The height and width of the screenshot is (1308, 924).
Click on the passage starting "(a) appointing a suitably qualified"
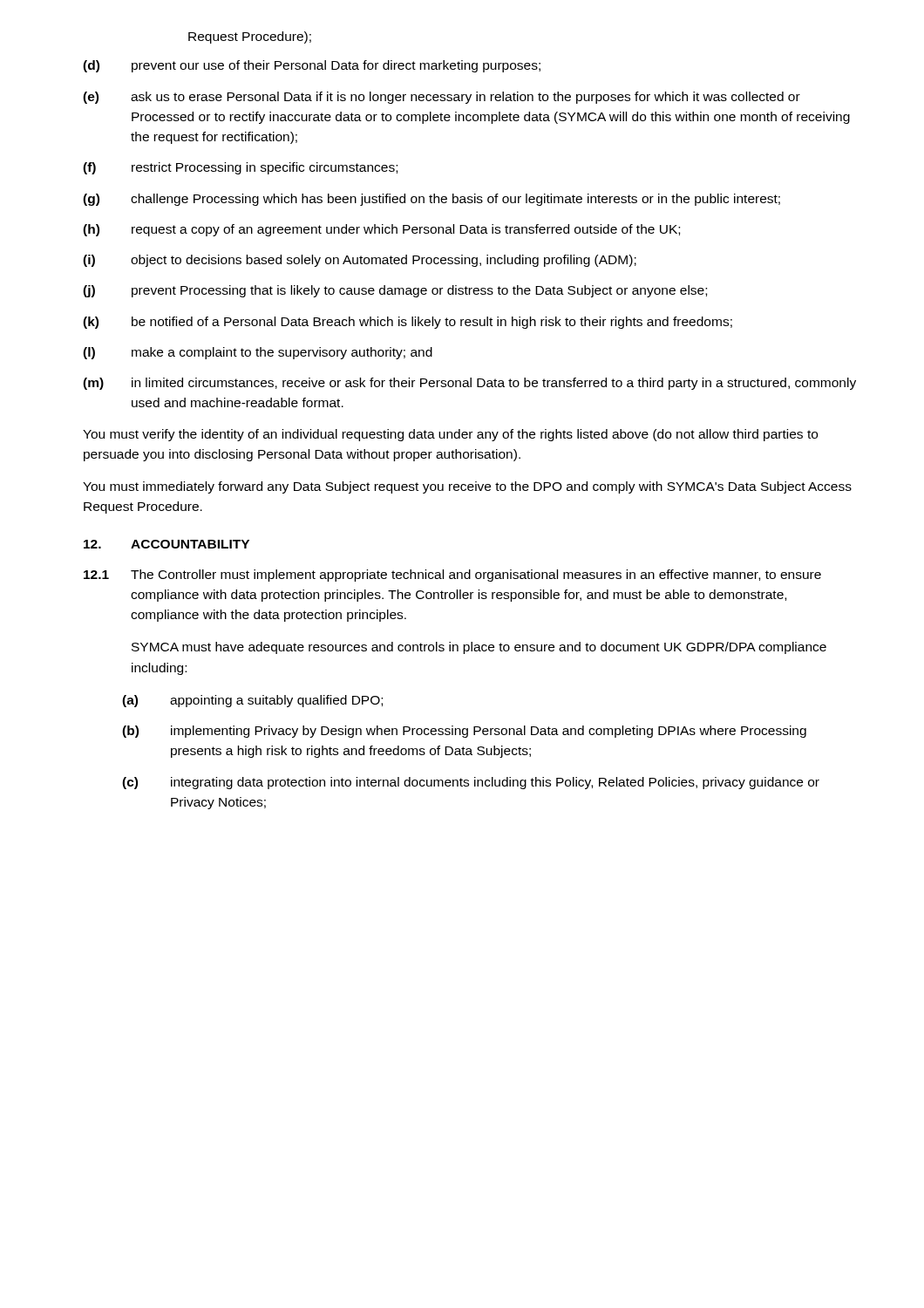point(252,701)
